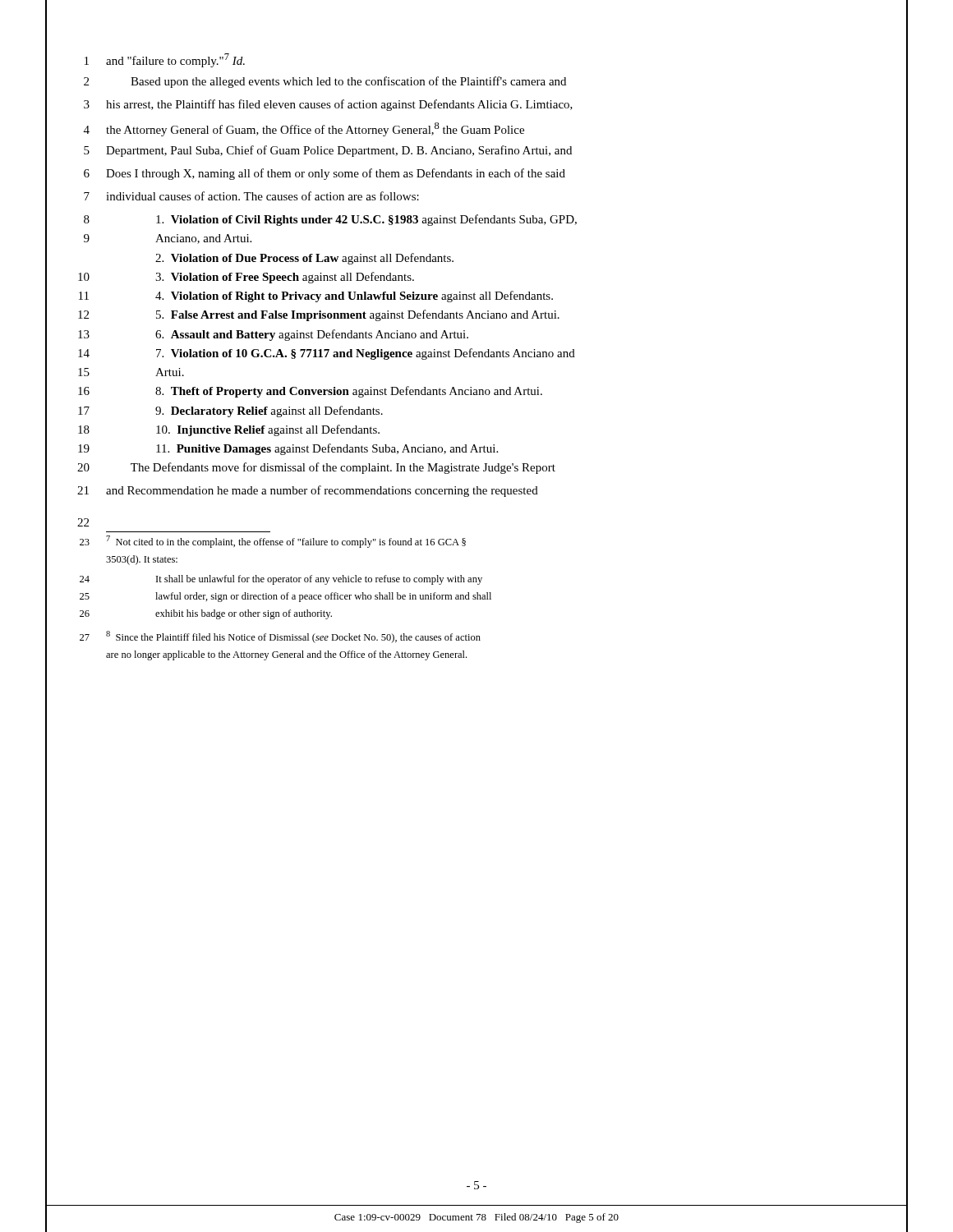953x1232 pixels.
Task: Select the text block with the text "2 Based upon the alleged"
Action: tap(476, 82)
